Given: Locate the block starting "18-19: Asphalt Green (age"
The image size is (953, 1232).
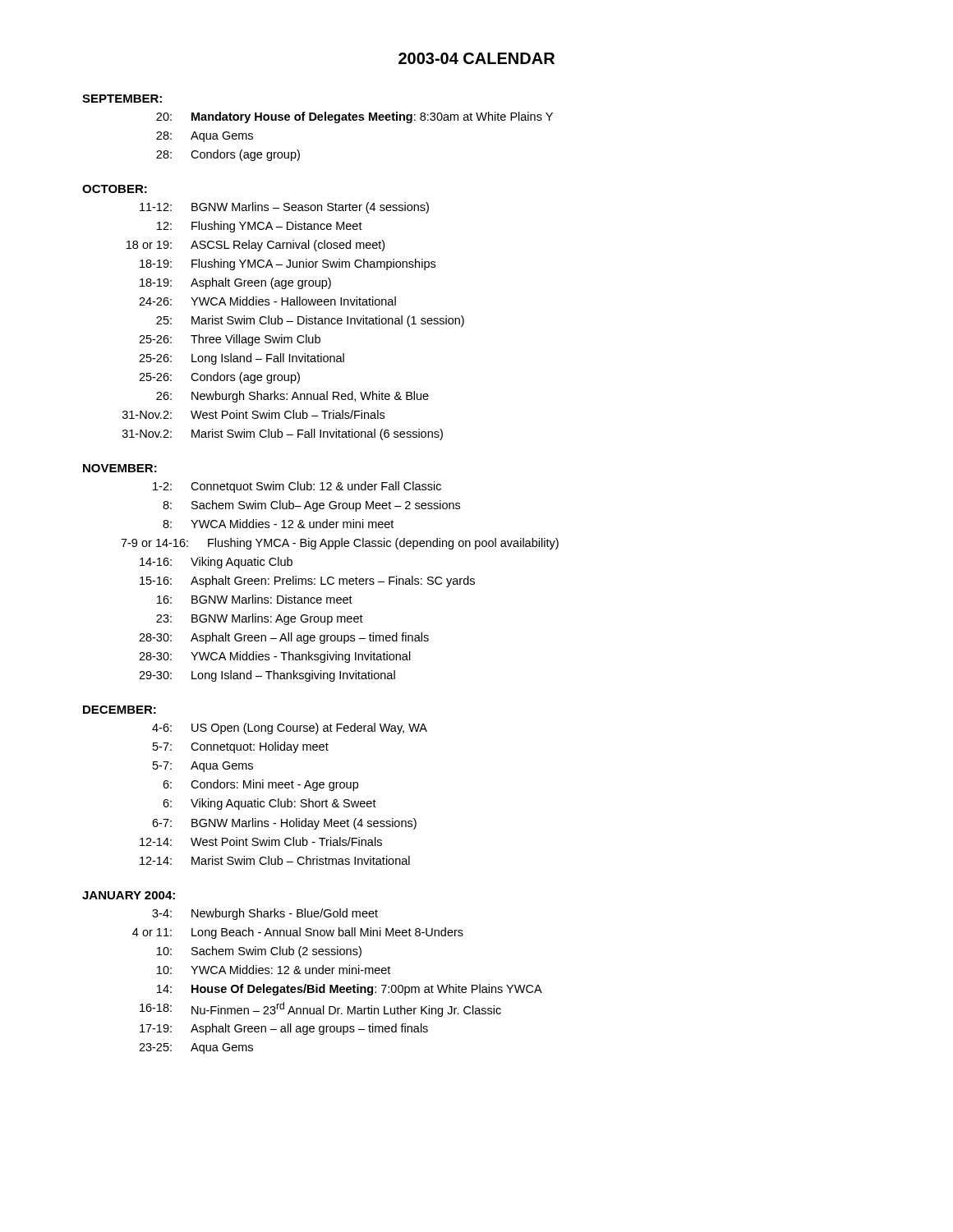Looking at the screenshot, I should point(235,283).
